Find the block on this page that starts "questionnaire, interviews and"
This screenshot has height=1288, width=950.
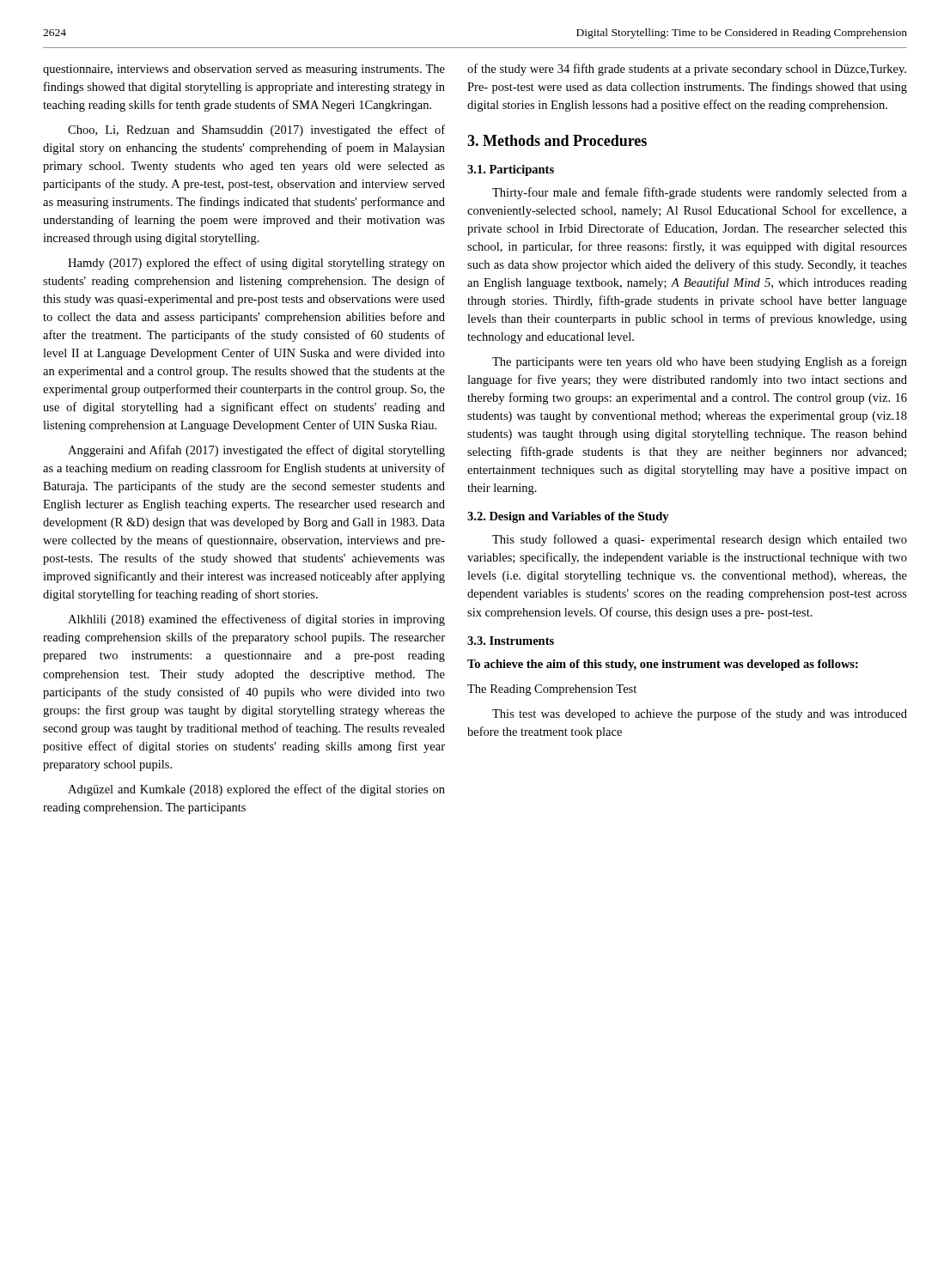click(x=244, y=87)
